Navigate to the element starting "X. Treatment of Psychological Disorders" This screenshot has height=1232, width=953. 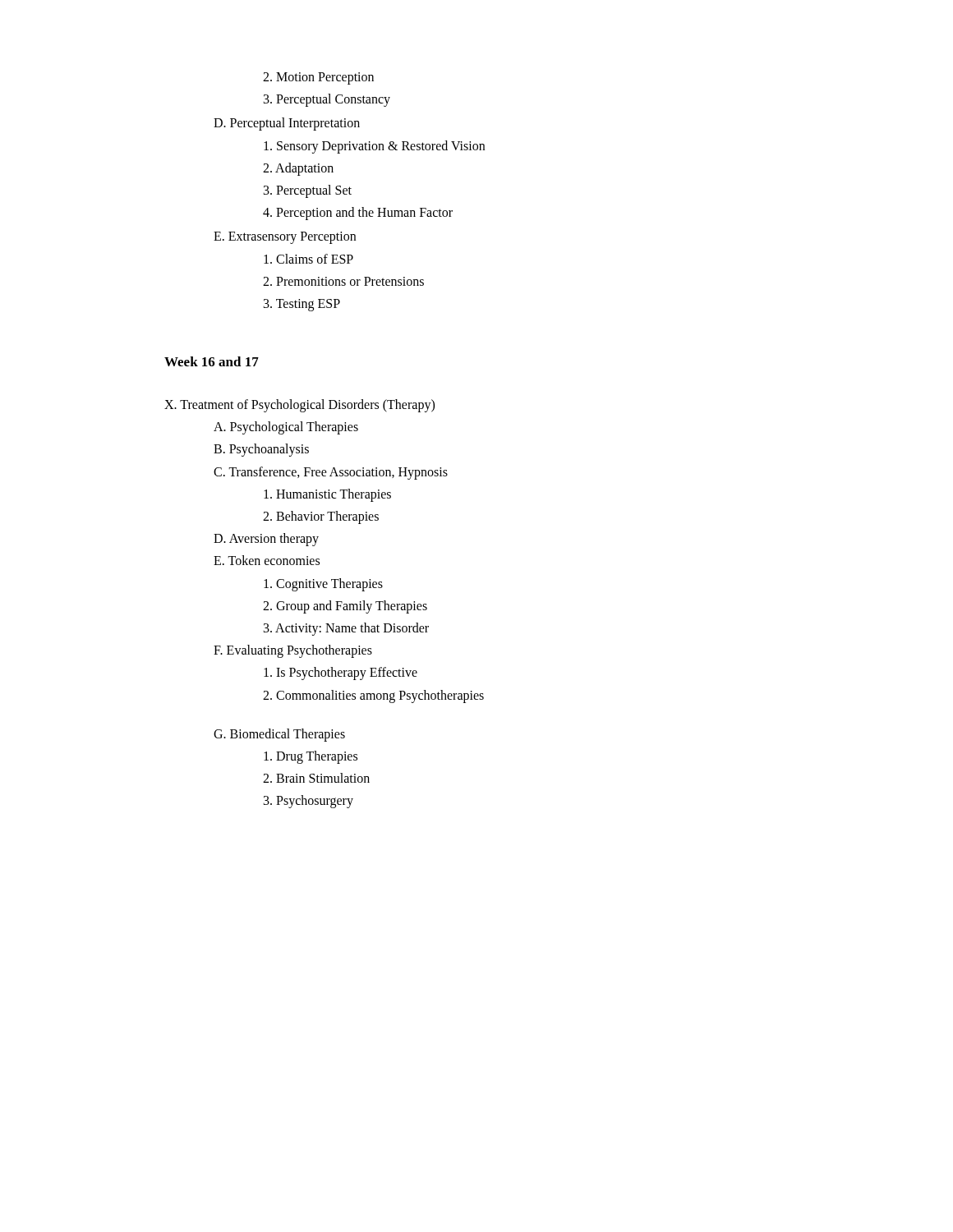pos(300,405)
